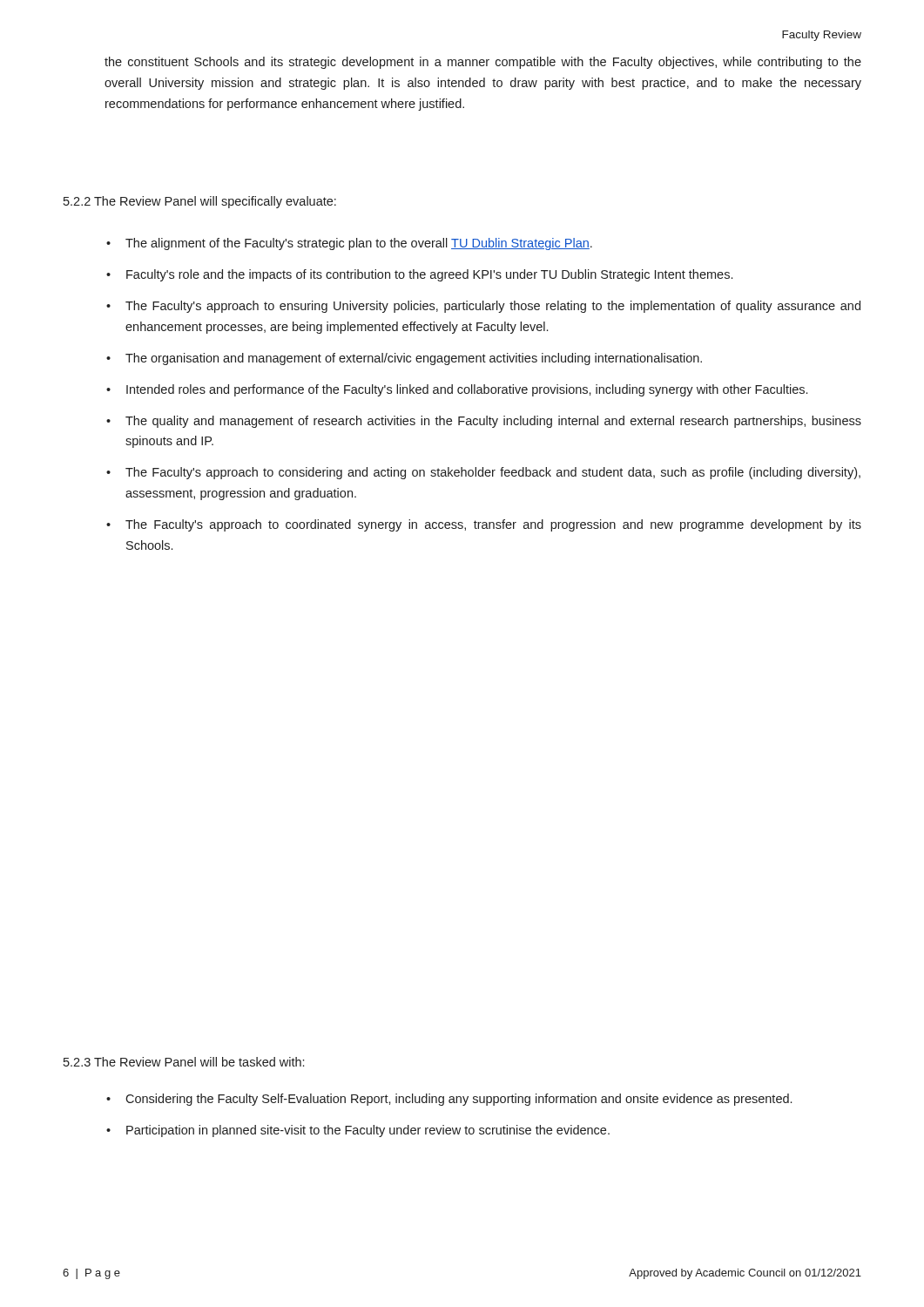Where is the passage that starts "the constituent Schools and"?

pyautogui.click(x=483, y=83)
